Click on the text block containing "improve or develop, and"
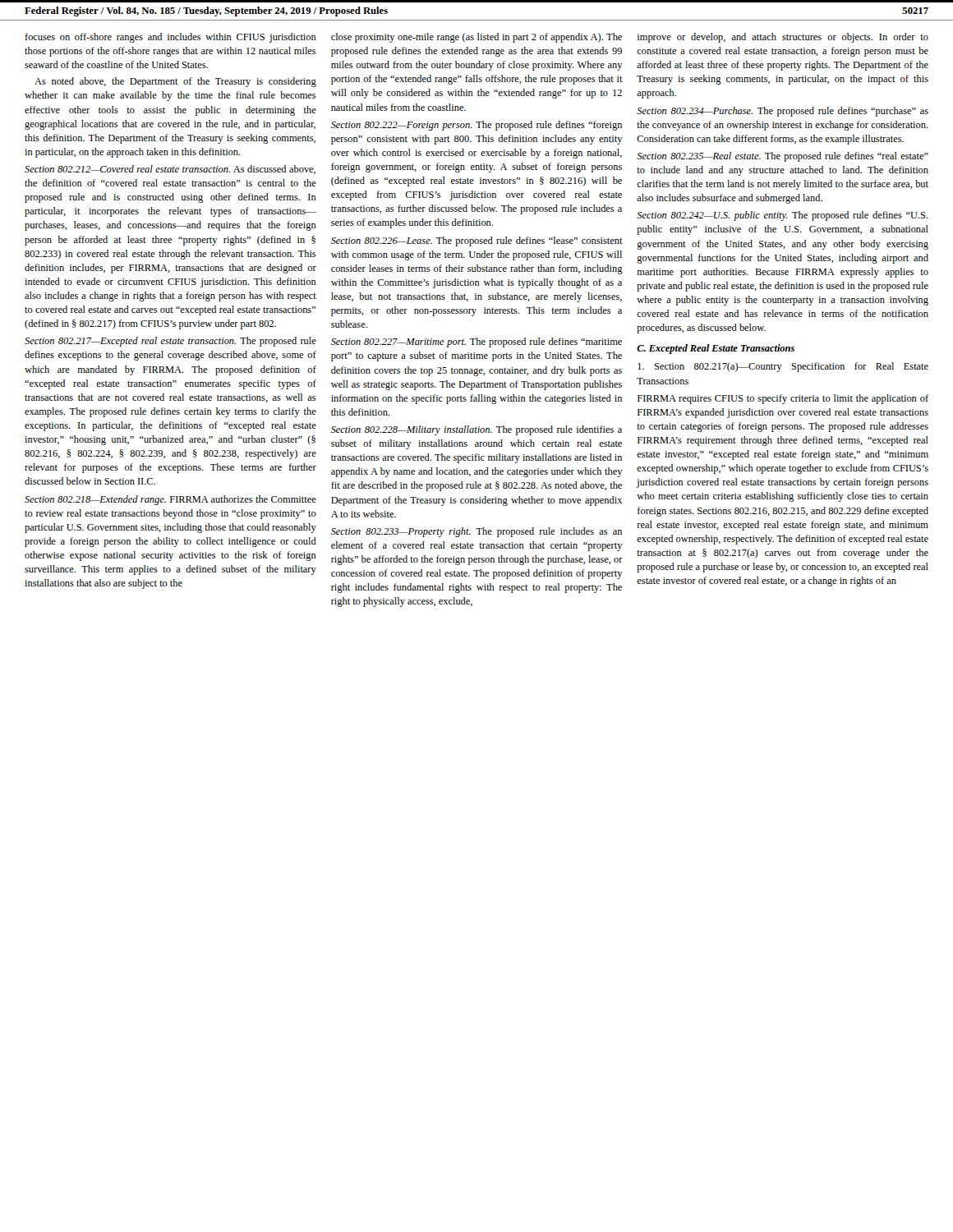 783,66
